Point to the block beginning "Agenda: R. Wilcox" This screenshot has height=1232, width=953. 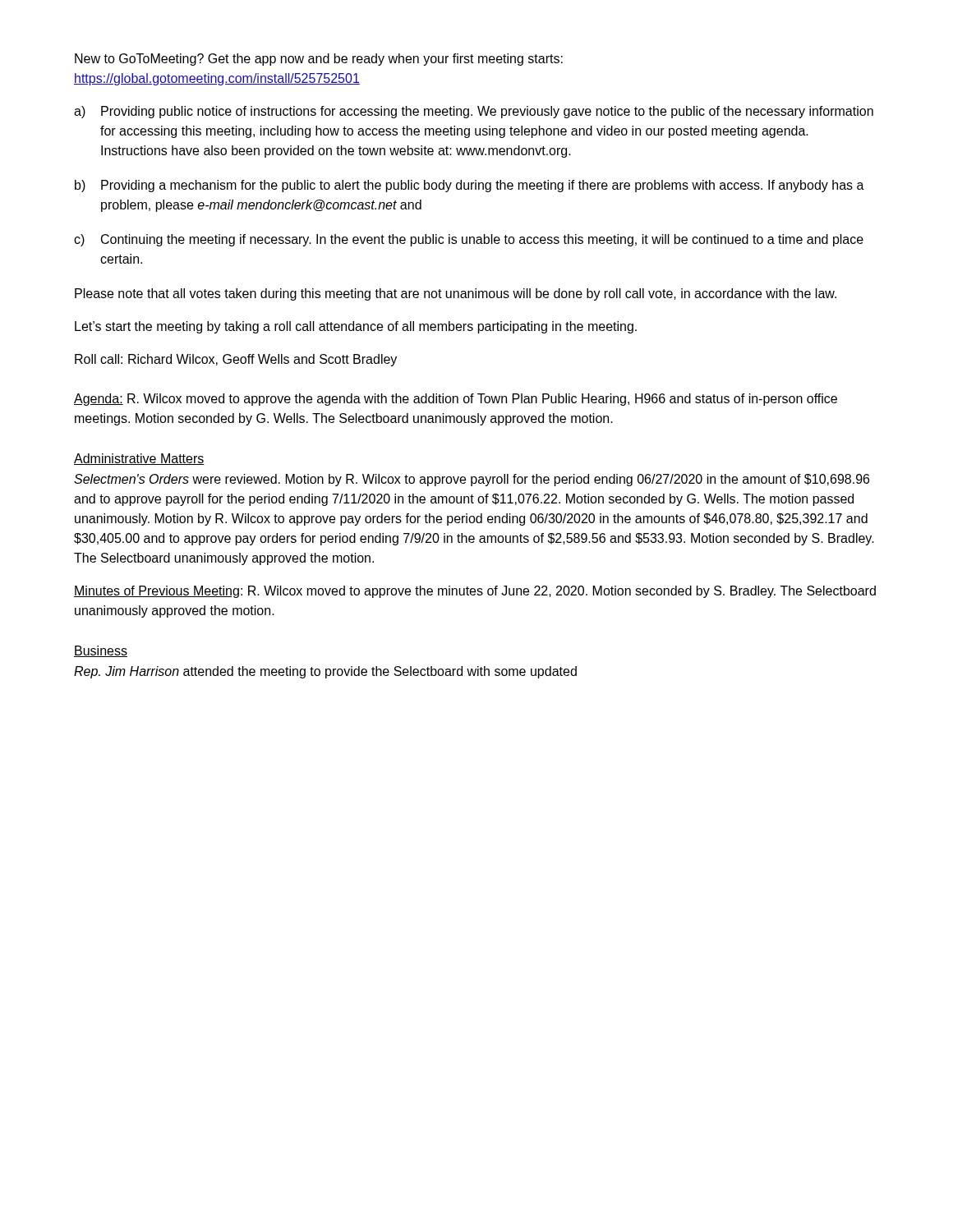click(x=456, y=409)
